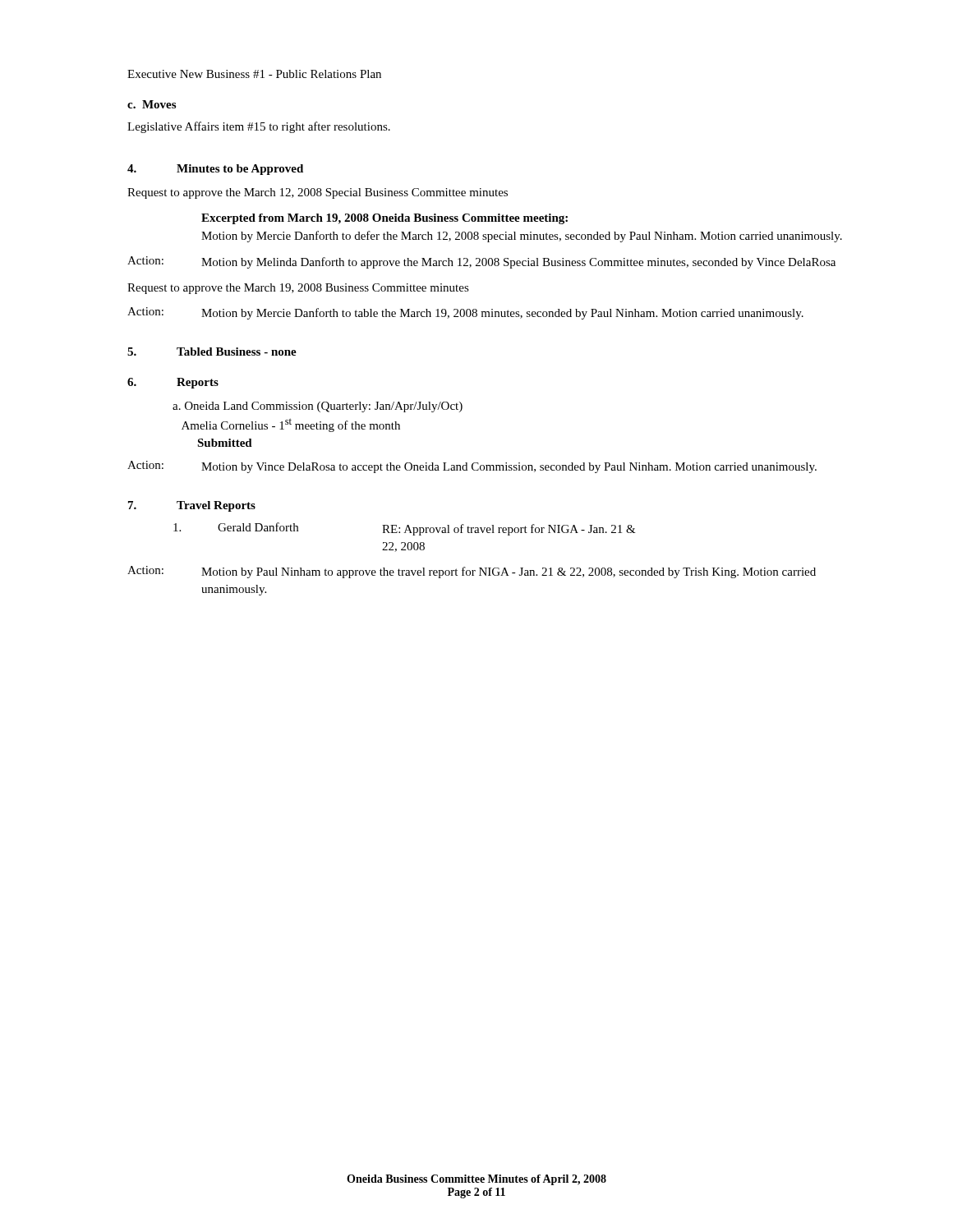This screenshot has height=1232, width=953.
Task: Select the section header containing "6. Reports"
Action: click(173, 382)
